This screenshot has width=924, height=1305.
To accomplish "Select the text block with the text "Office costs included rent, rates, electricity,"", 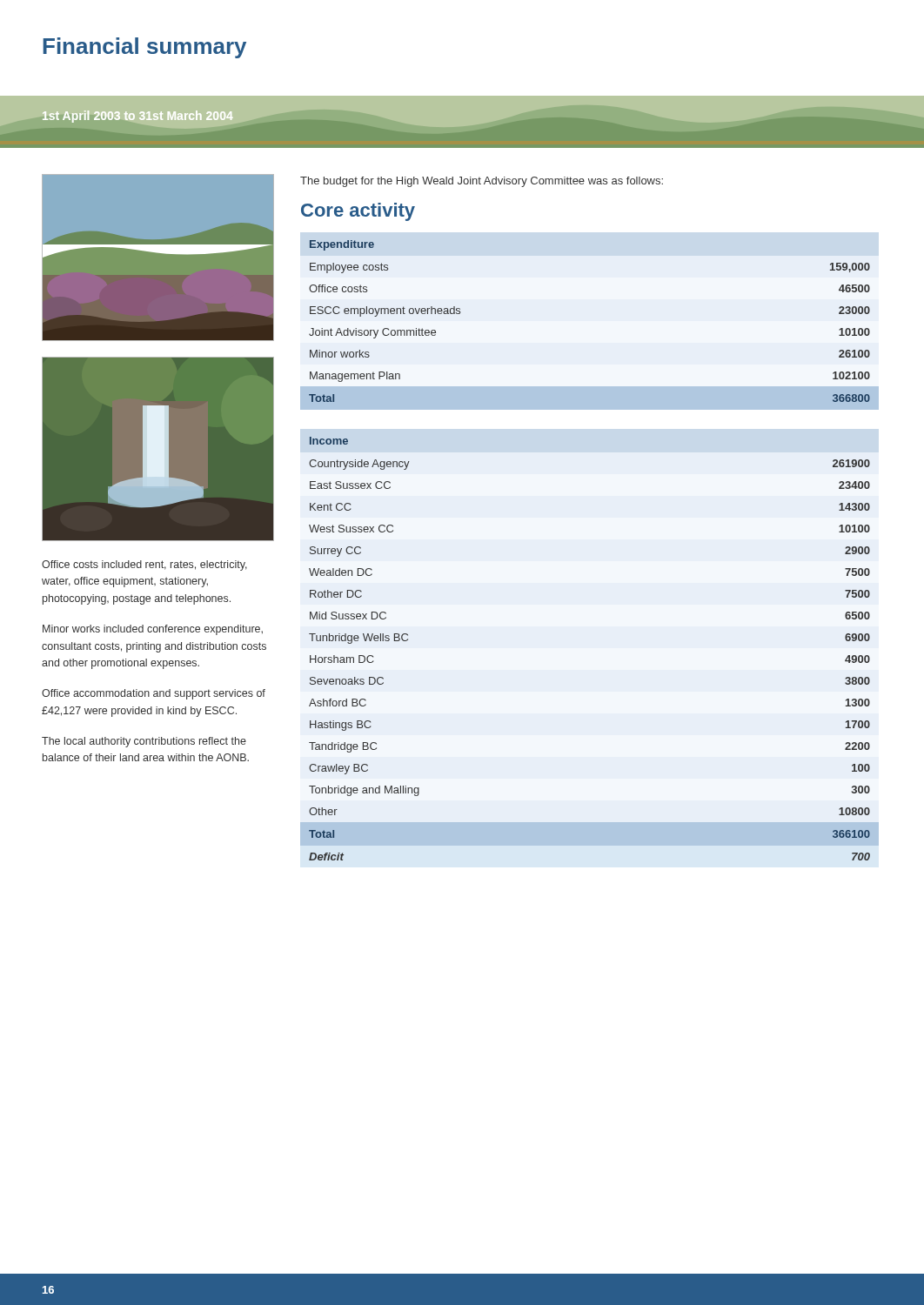I will [x=145, y=582].
